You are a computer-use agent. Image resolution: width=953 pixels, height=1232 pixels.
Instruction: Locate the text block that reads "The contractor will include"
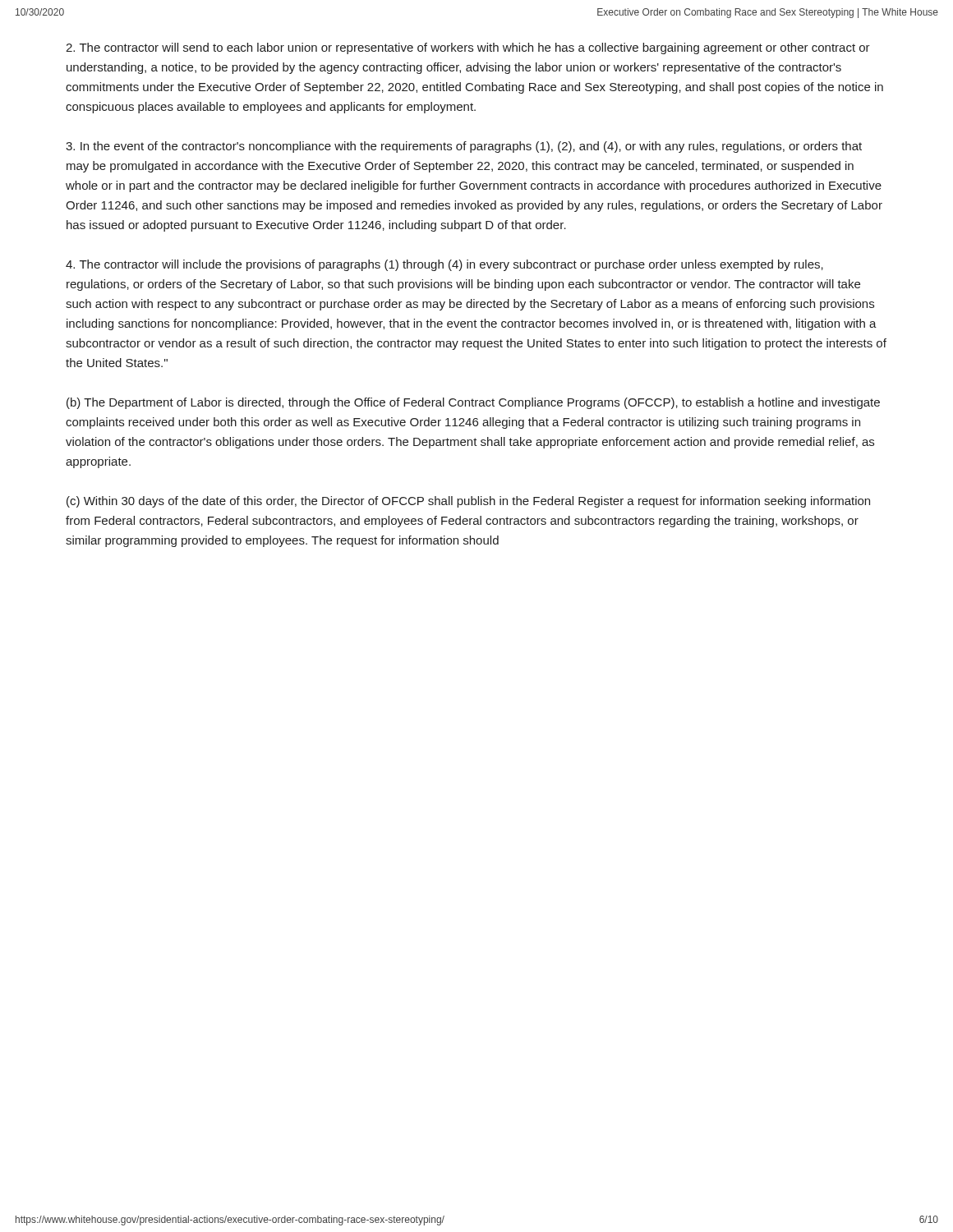[476, 313]
